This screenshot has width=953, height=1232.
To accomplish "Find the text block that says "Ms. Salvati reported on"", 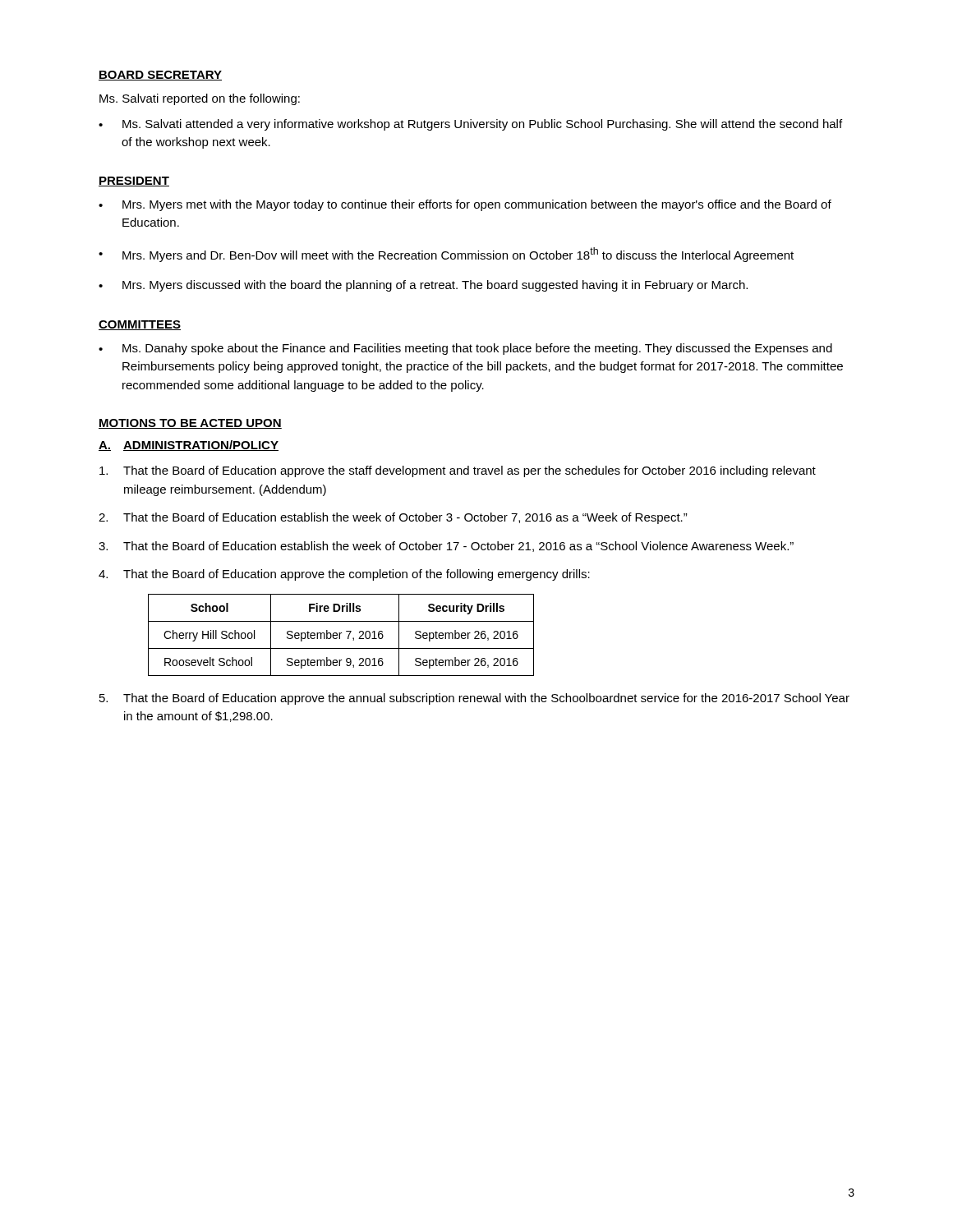I will point(200,98).
